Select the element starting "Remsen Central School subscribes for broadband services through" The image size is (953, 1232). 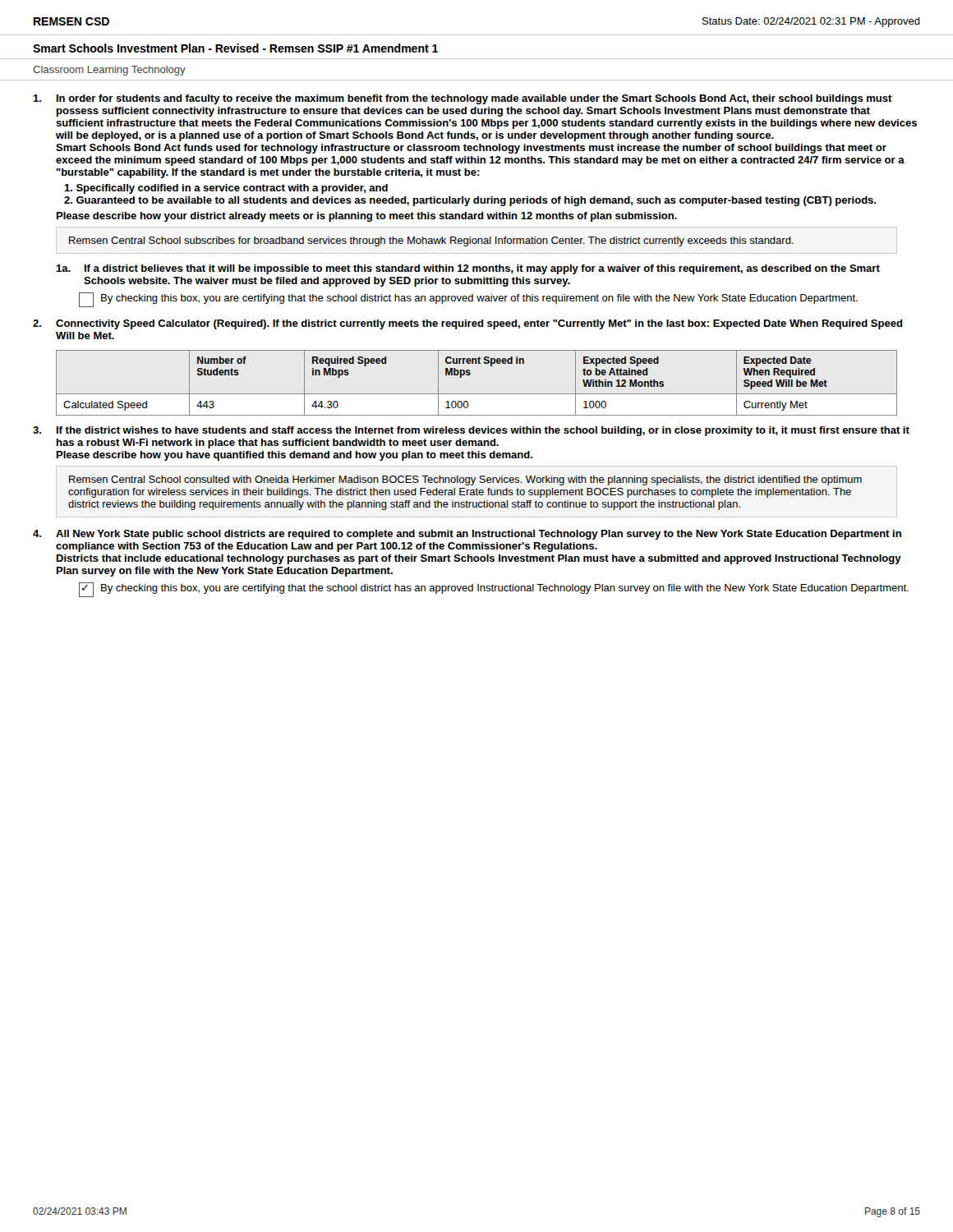coord(431,240)
